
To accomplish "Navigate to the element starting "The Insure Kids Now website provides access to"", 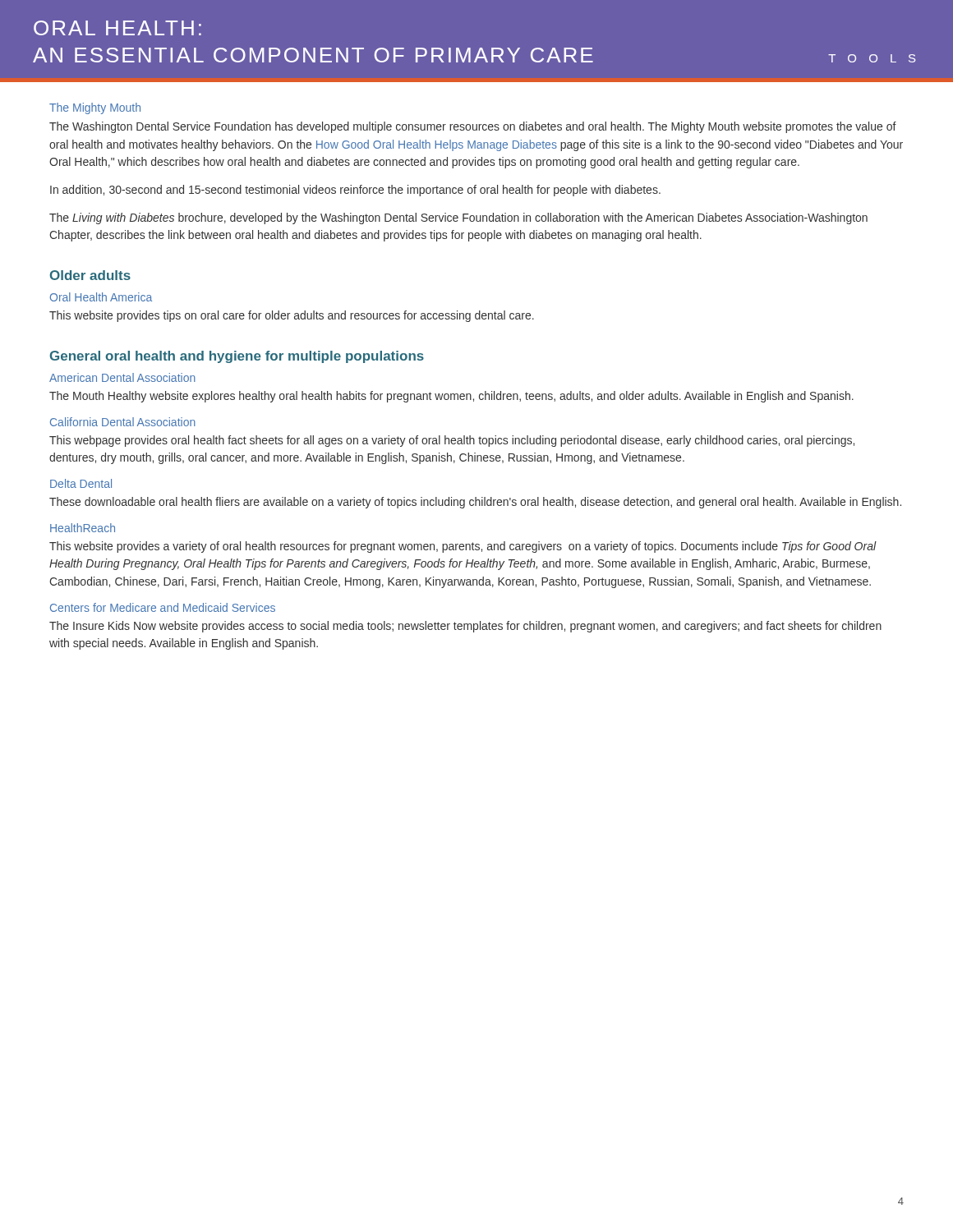I will tap(476, 635).
